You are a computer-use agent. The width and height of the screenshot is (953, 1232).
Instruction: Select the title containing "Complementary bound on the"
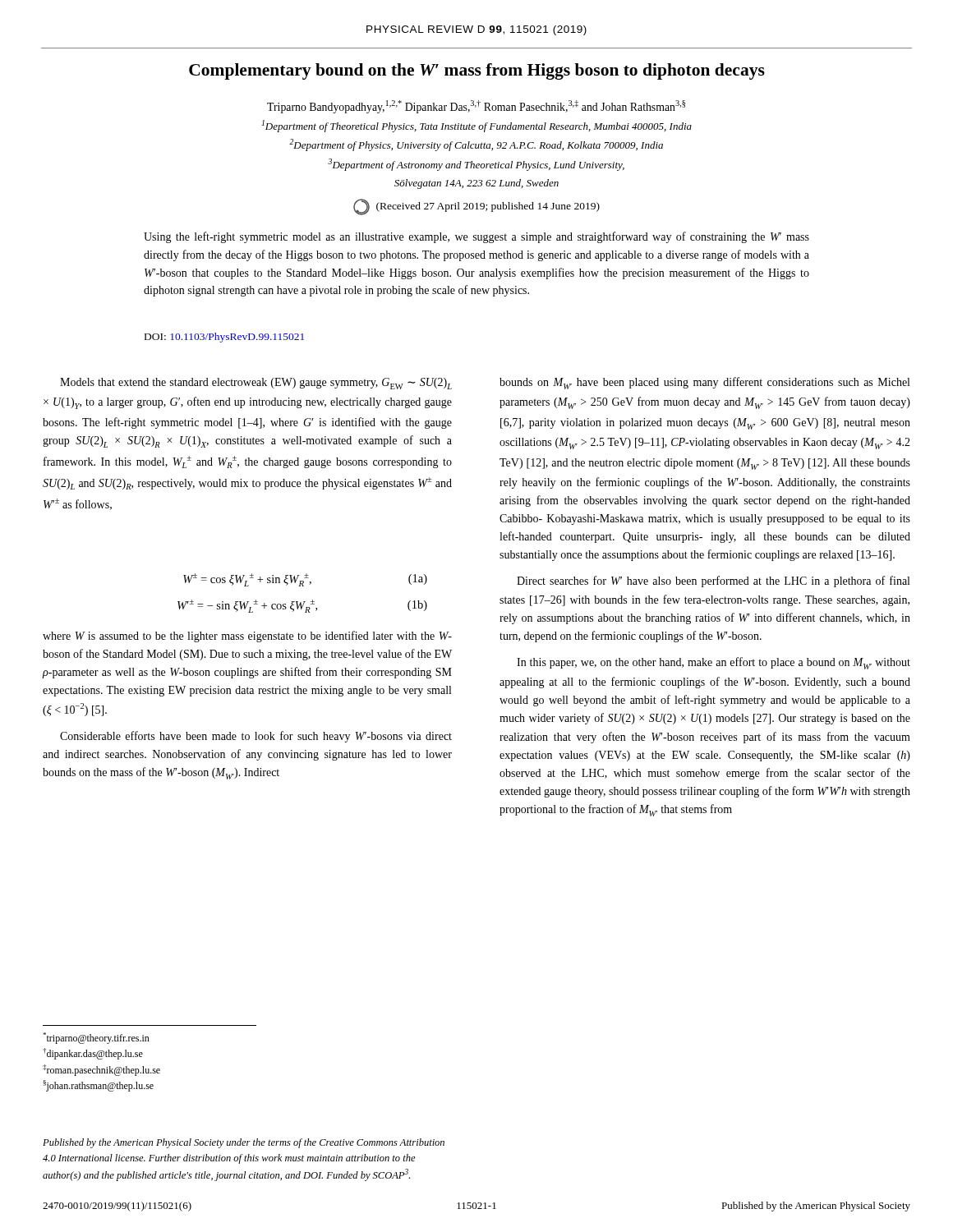coord(476,71)
